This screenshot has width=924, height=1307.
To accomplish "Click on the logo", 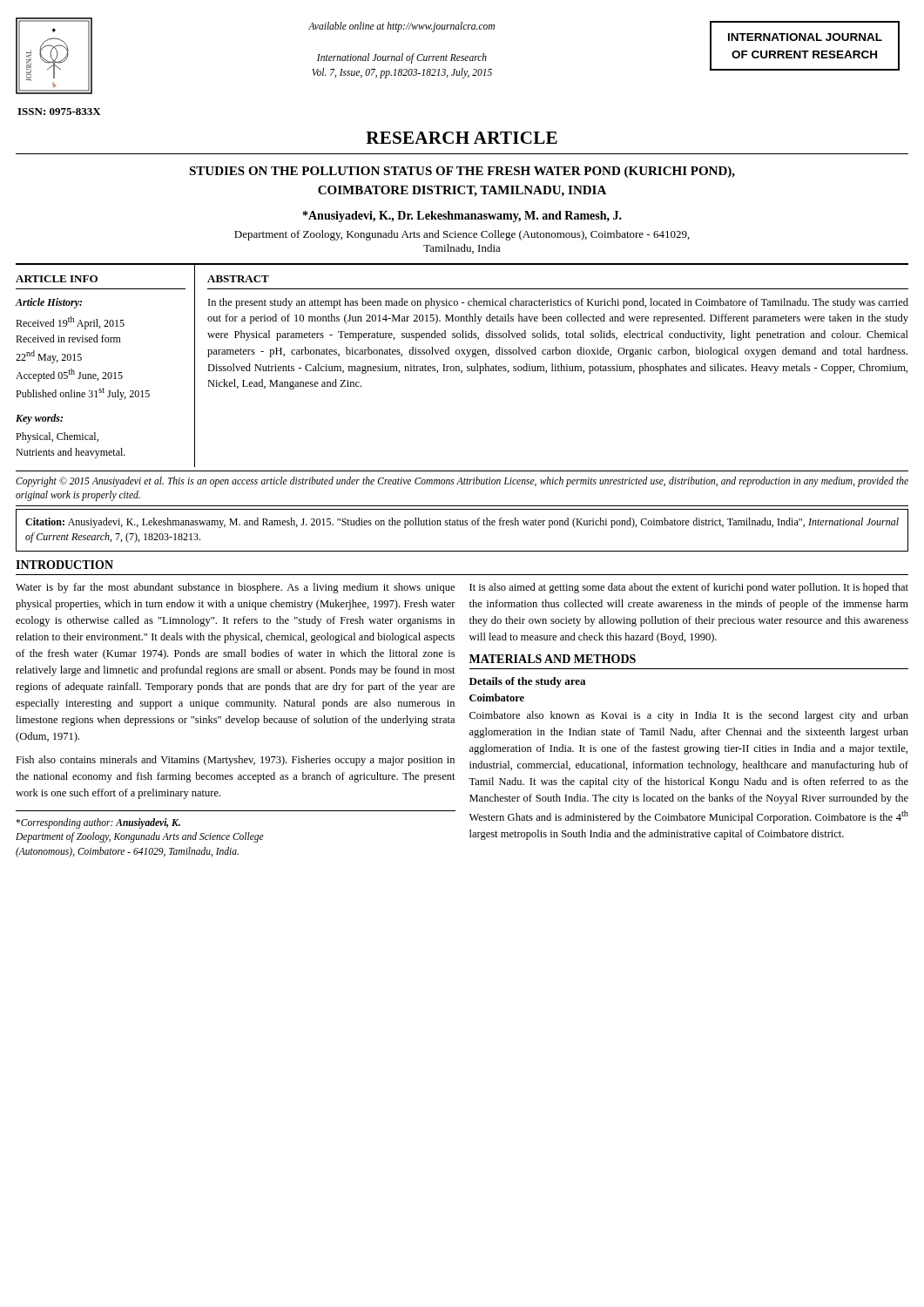I will [x=55, y=58].
